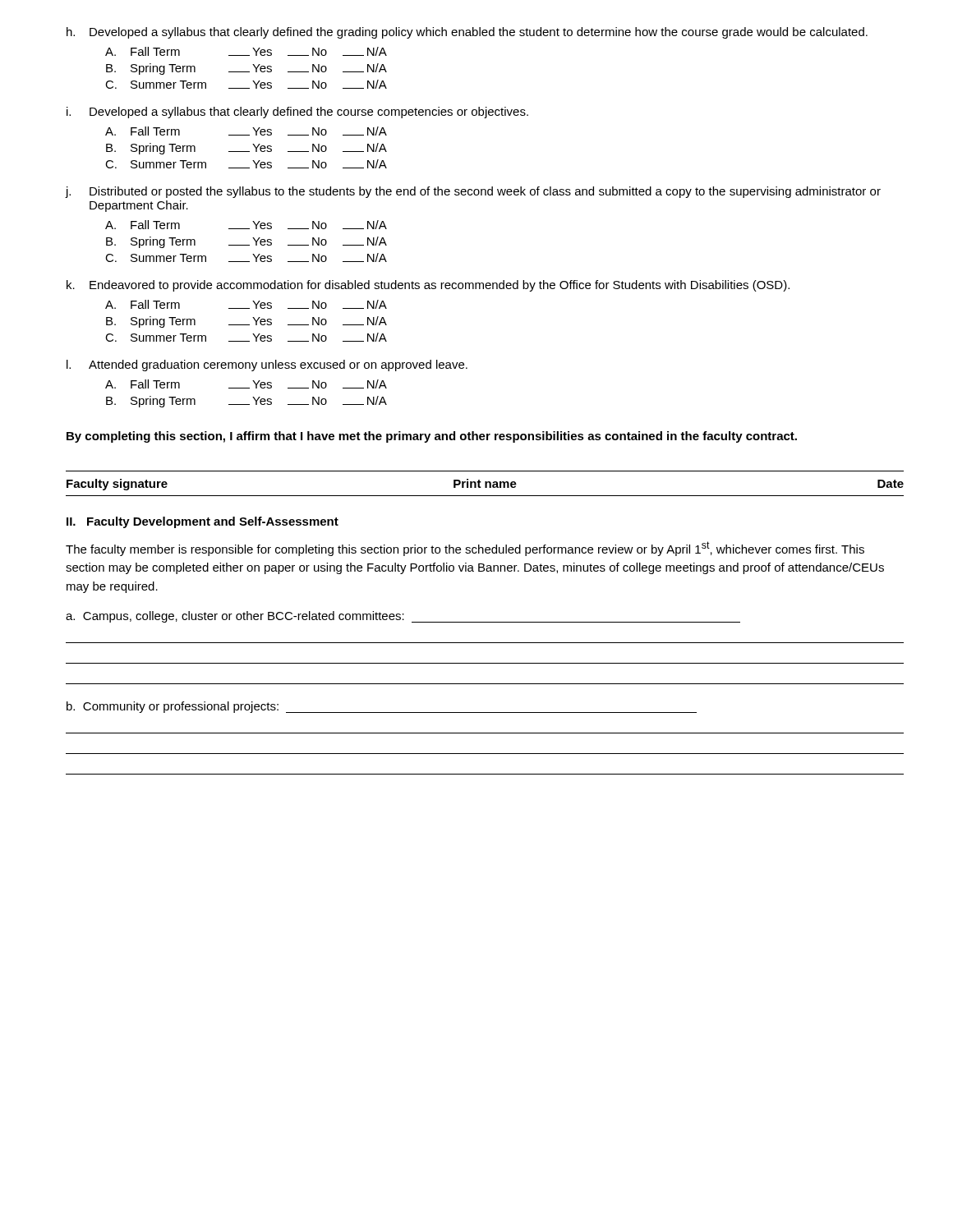The height and width of the screenshot is (1232, 953).
Task: Point to the passage starting "Faculty signature Print"
Action: 485,483
